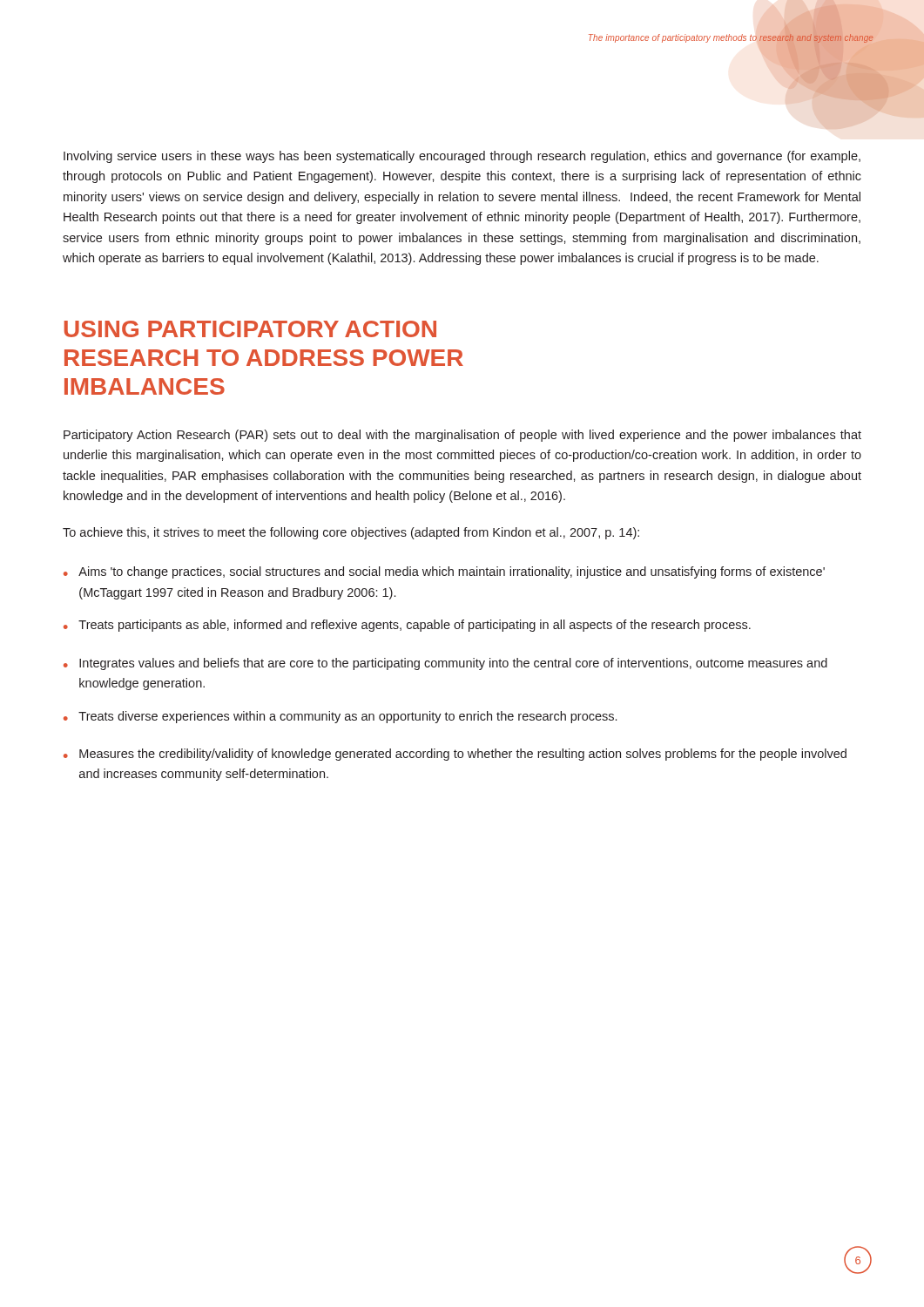Point to the block beginning "• Aims 'to change practices,"
Screen dimensions: 1307x924
point(462,583)
